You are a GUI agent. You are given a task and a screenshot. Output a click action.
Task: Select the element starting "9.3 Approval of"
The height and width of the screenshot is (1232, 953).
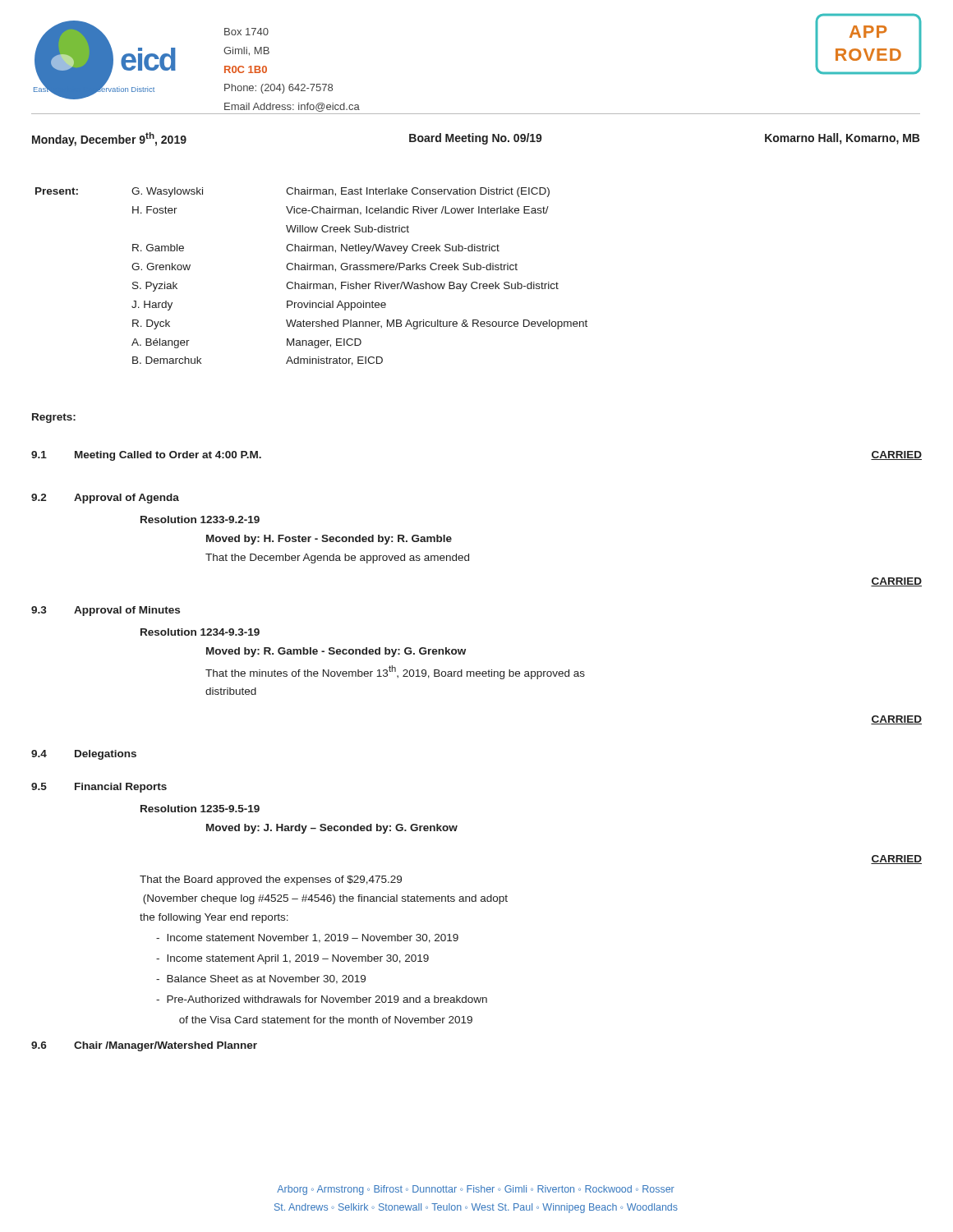point(106,610)
